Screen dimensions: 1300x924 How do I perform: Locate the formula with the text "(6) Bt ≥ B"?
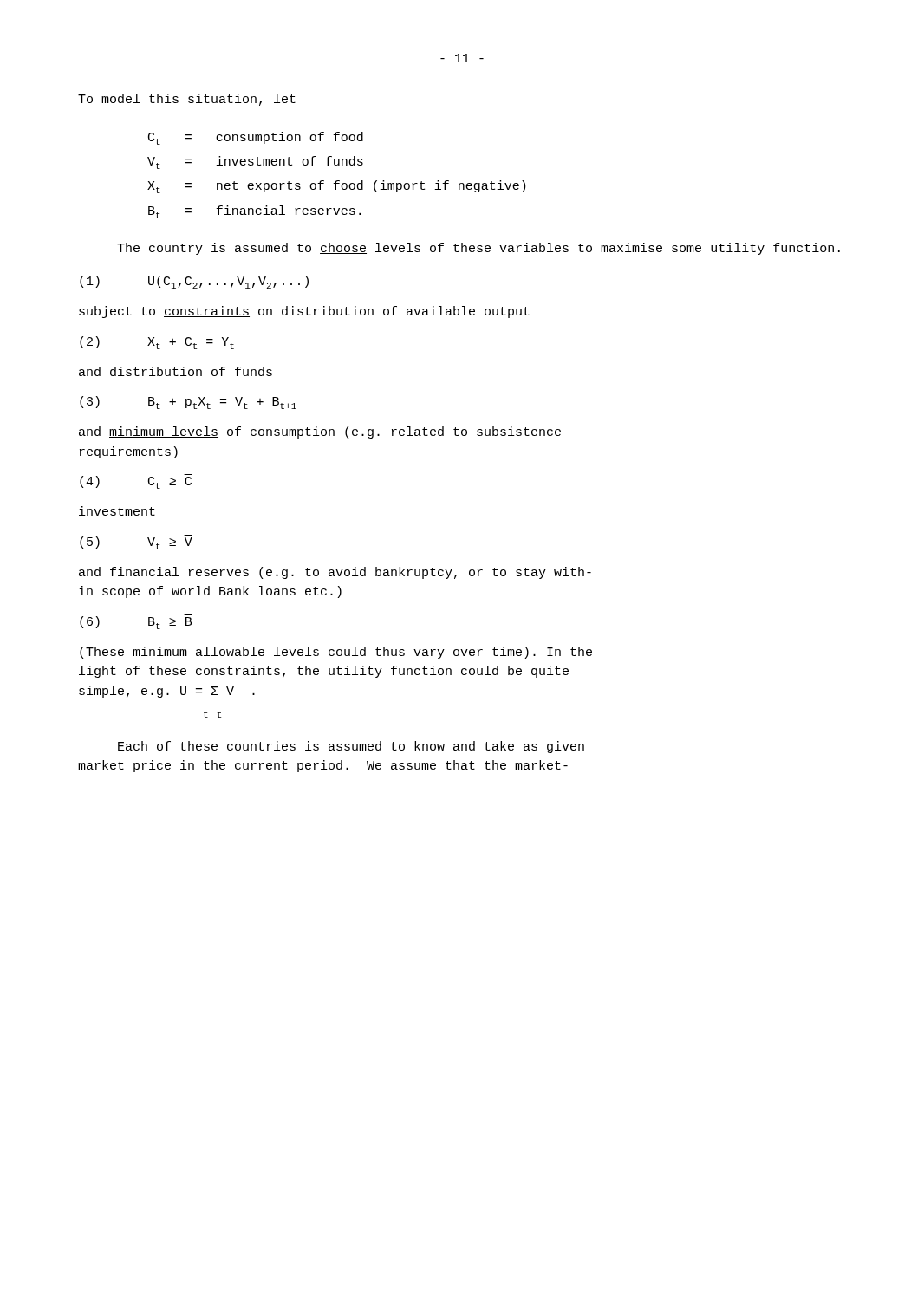[173, 622]
